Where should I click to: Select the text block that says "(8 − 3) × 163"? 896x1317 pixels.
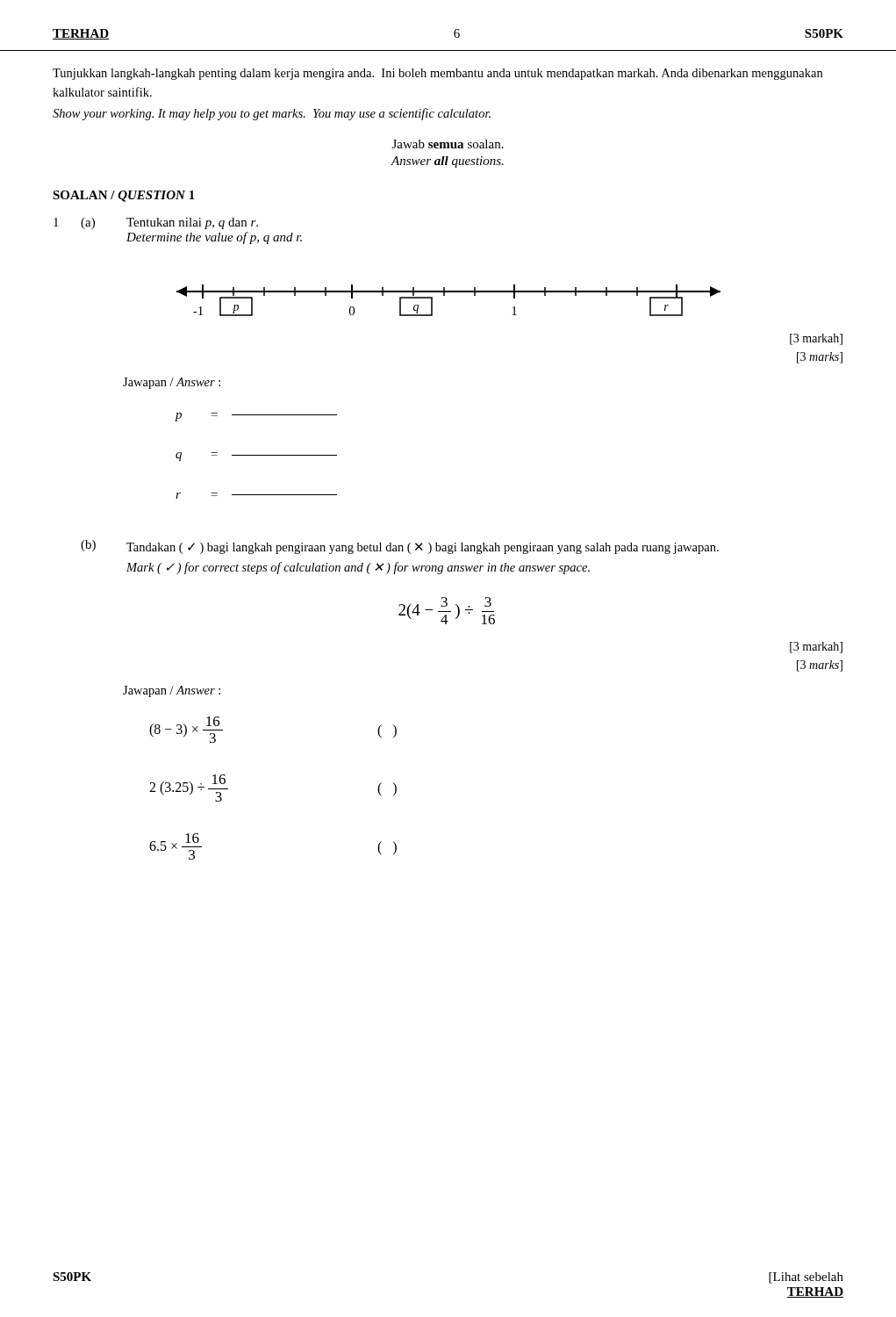pos(186,729)
